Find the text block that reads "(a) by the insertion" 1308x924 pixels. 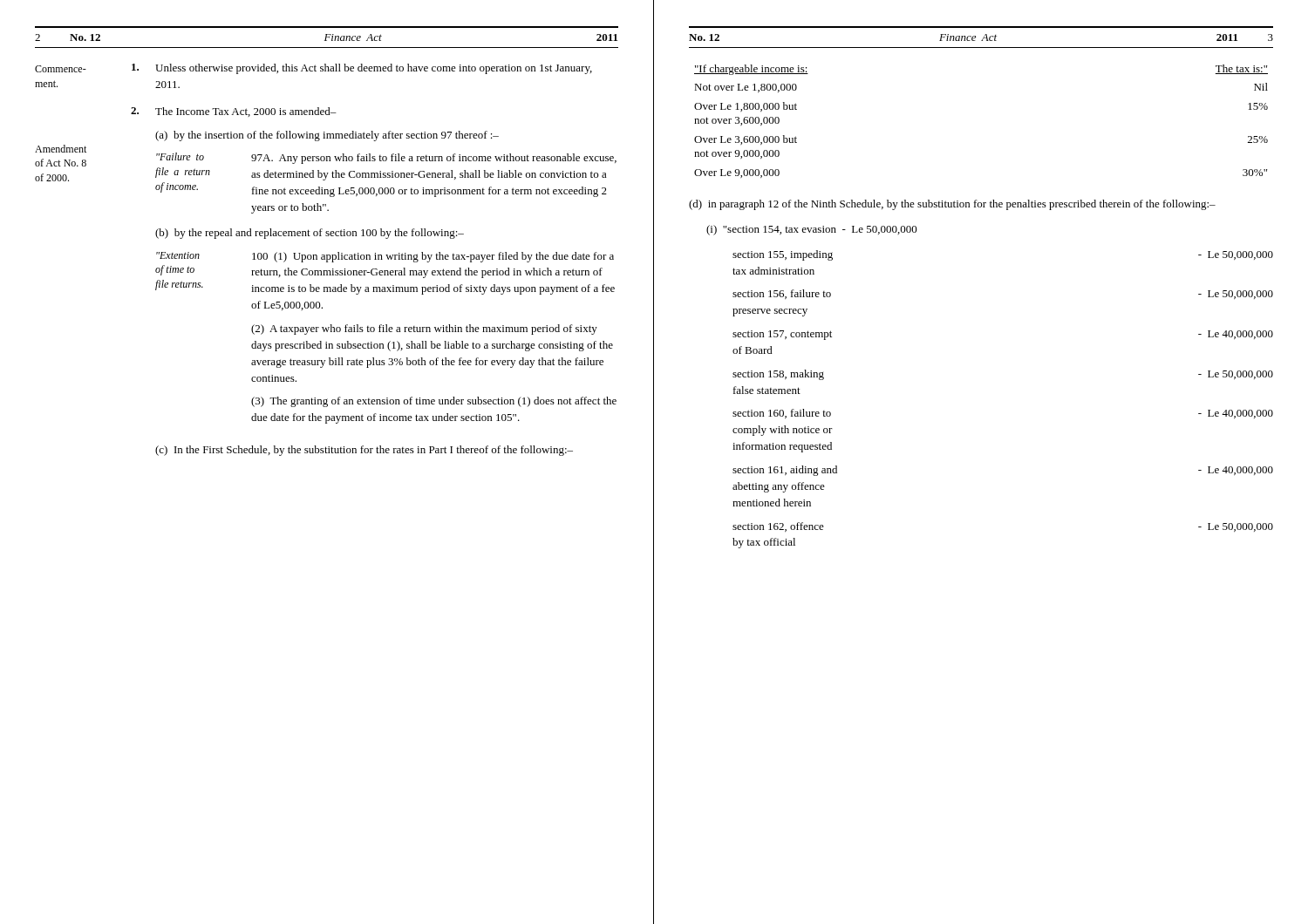(327, 134)
